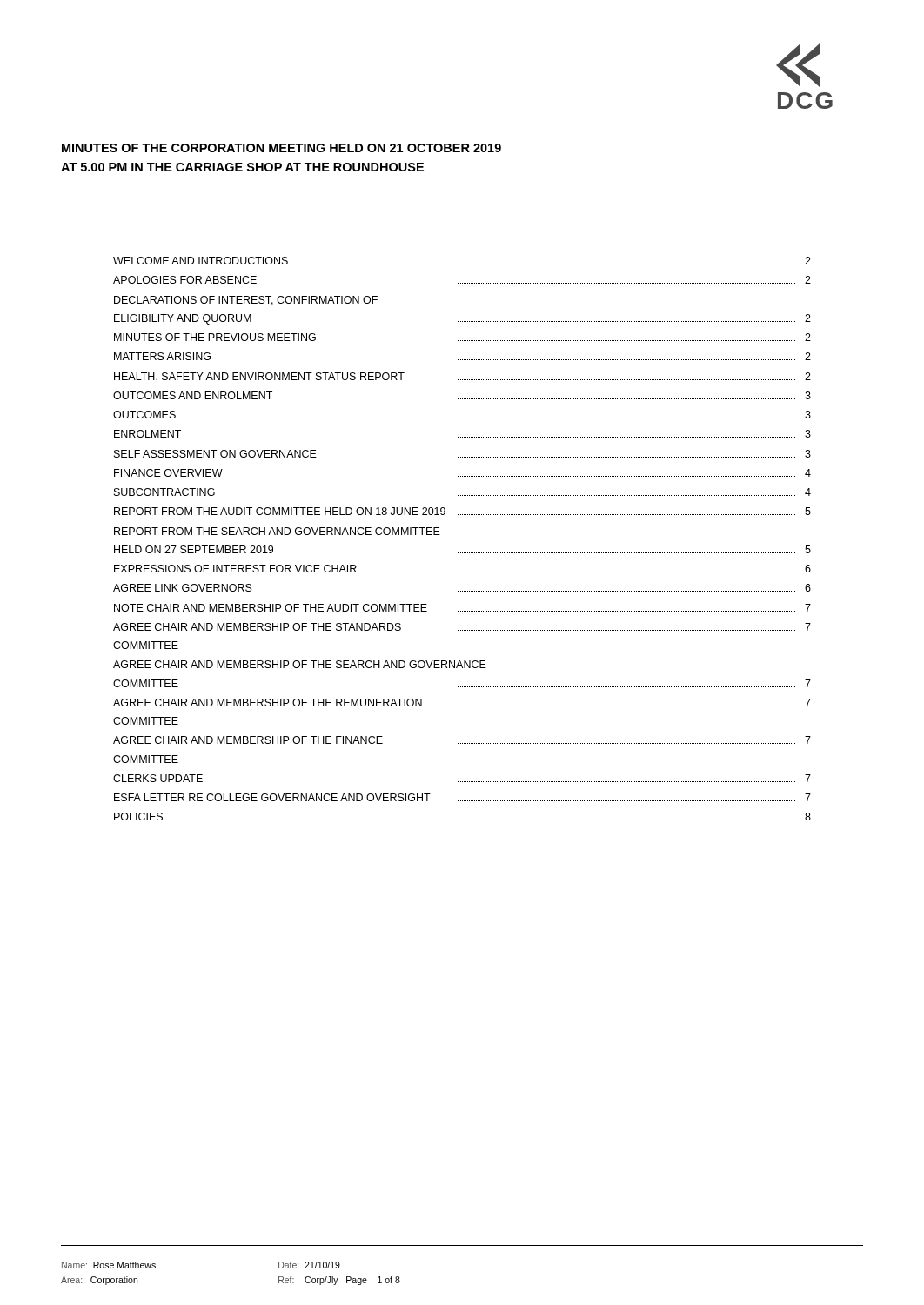Viewport: 924px width, 1305px height.
Task: Find the list item that reads "AGREE CHAIR AND MEMBERSHIP OF THE FINANCE COMMITTEE"
Action: coord(462,750)
